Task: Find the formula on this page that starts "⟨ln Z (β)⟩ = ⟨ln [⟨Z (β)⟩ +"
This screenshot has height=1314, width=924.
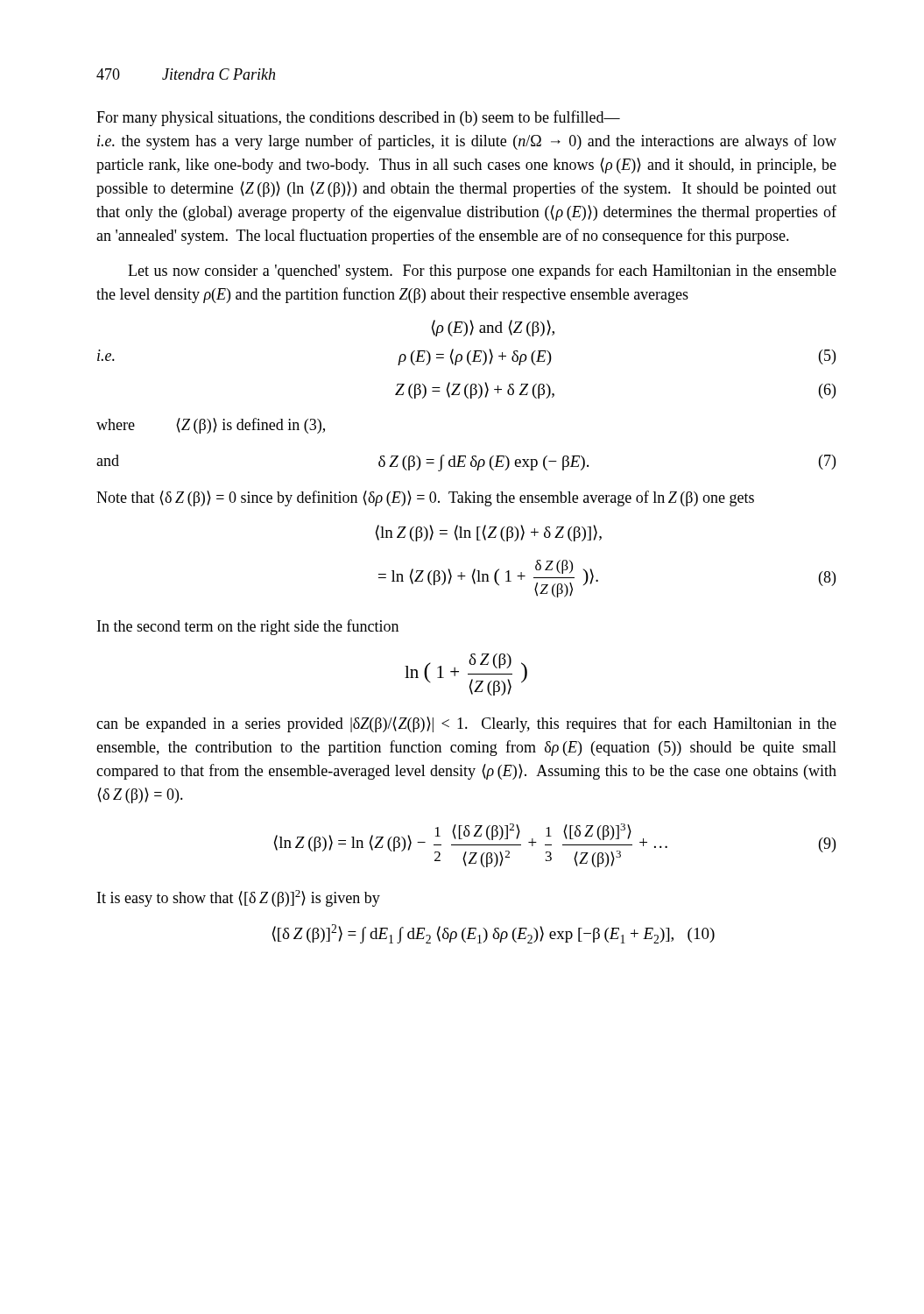Action: point(466,560)
